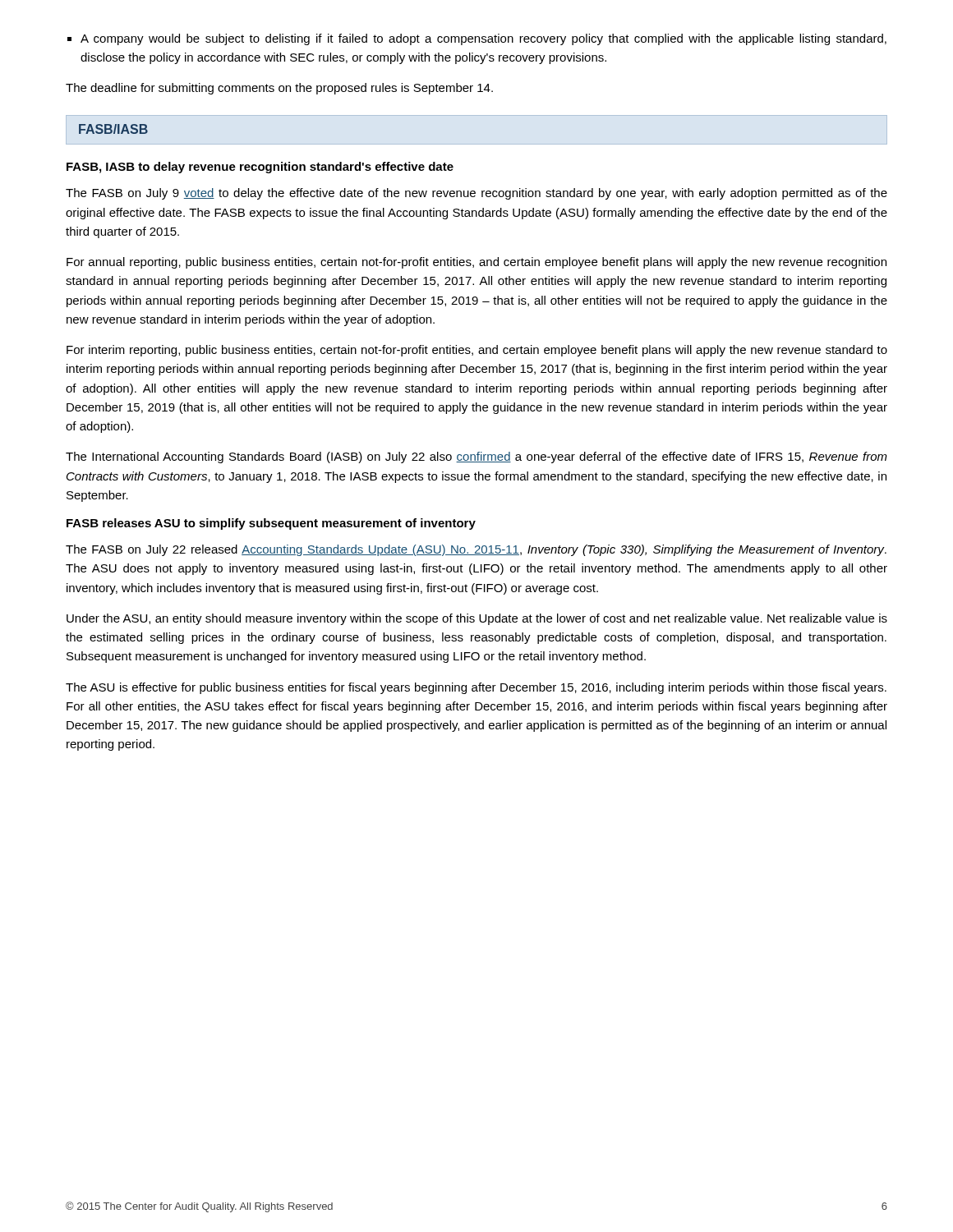Select the section header that says "FASB releases ASU to simplify subsequent"
This screenshot has width=953, height=1232.
pos(476,523)
